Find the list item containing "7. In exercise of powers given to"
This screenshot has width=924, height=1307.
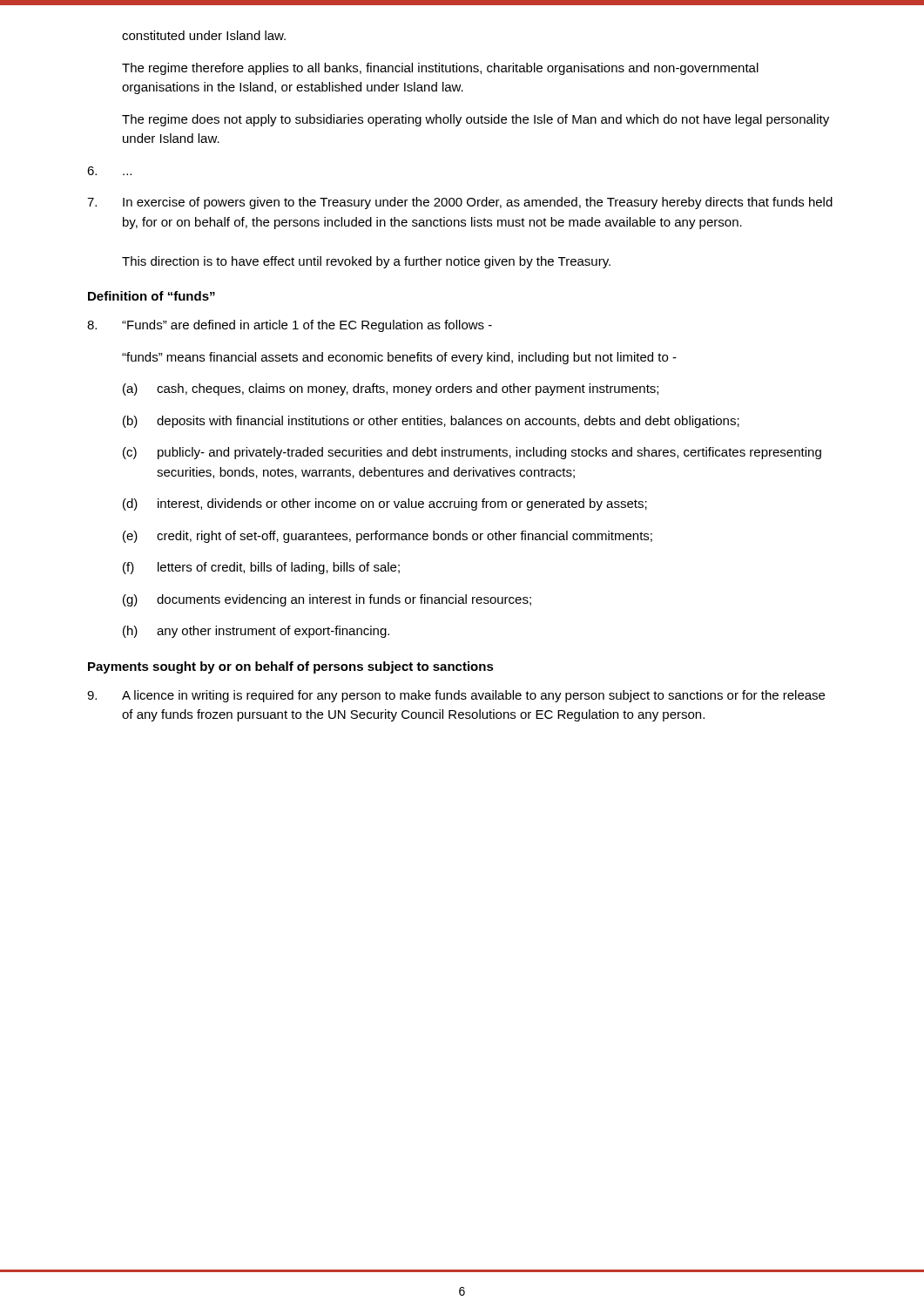coord(462,232)
